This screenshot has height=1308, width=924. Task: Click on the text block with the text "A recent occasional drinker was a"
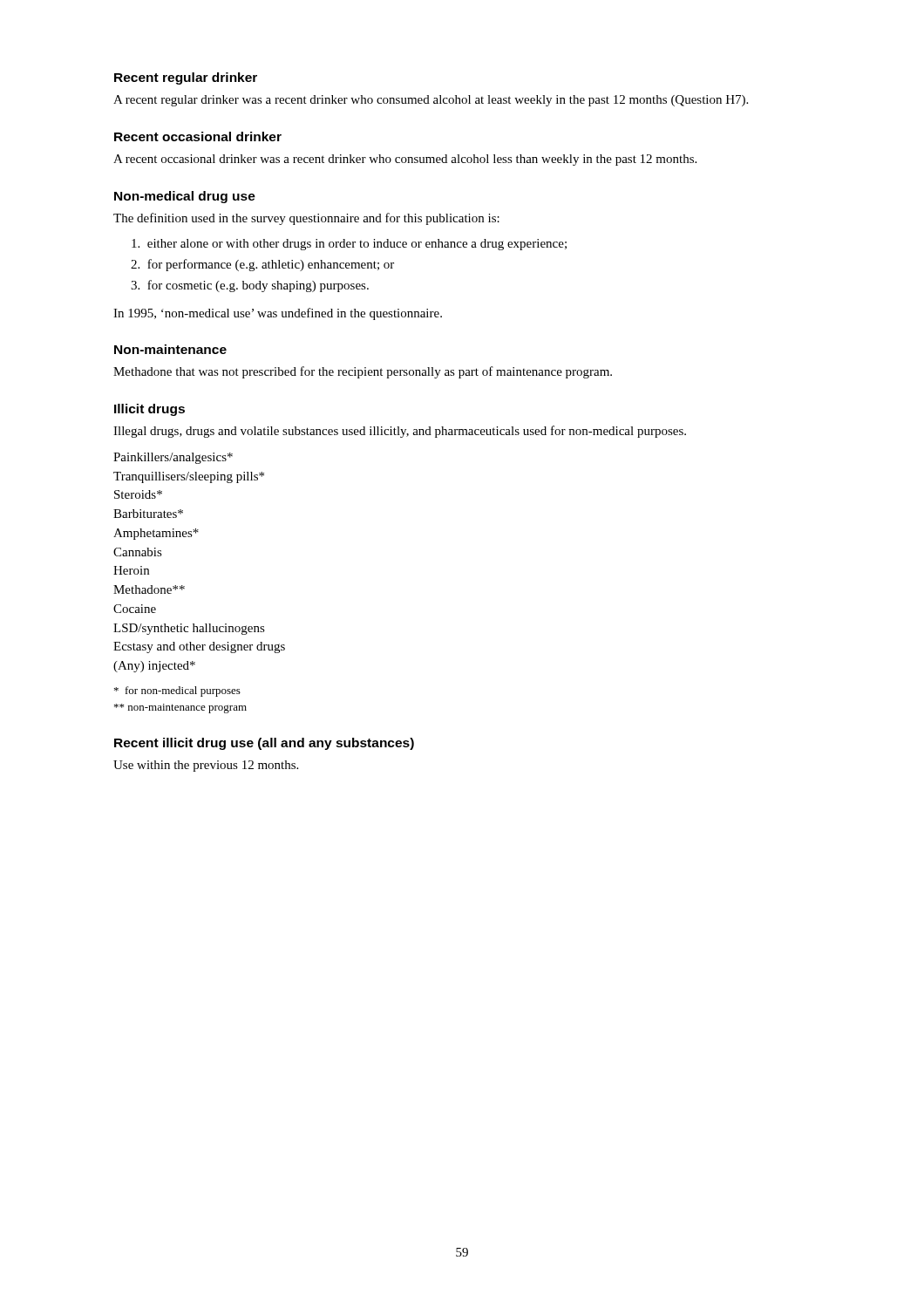405,158
